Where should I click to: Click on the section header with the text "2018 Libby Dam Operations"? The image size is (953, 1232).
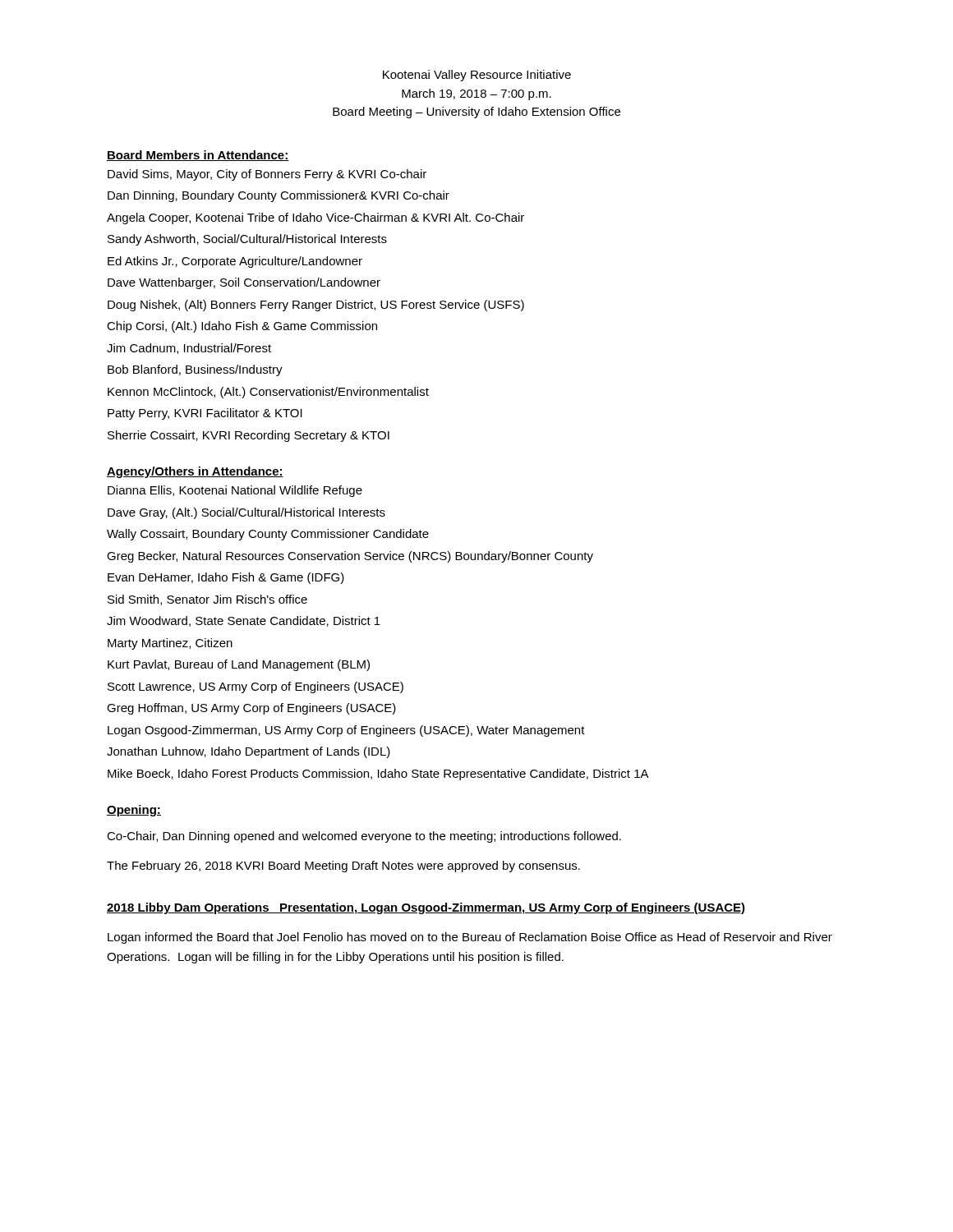click(x=426, y=907)
